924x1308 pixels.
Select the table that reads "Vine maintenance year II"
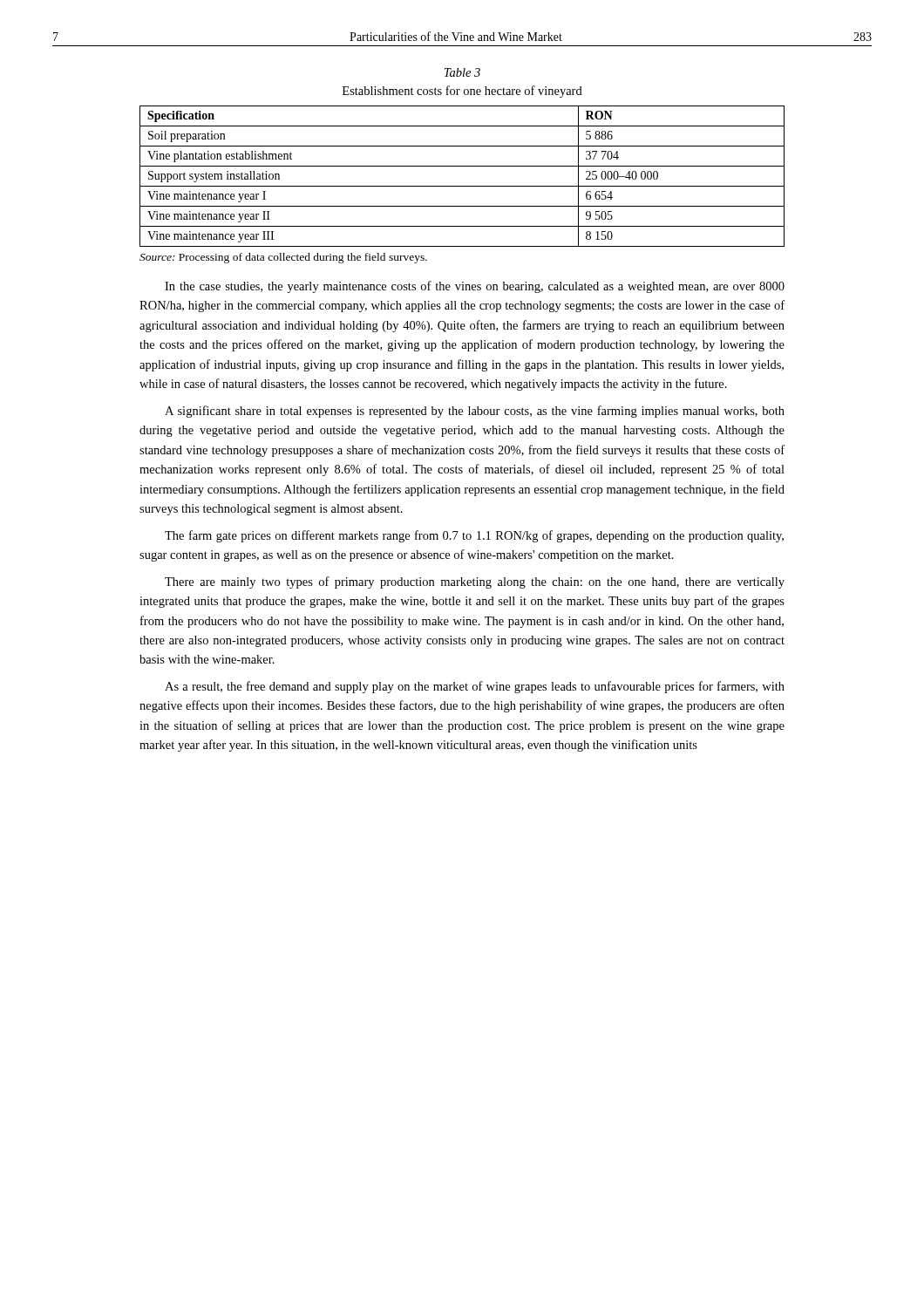(x=462, y=176)
